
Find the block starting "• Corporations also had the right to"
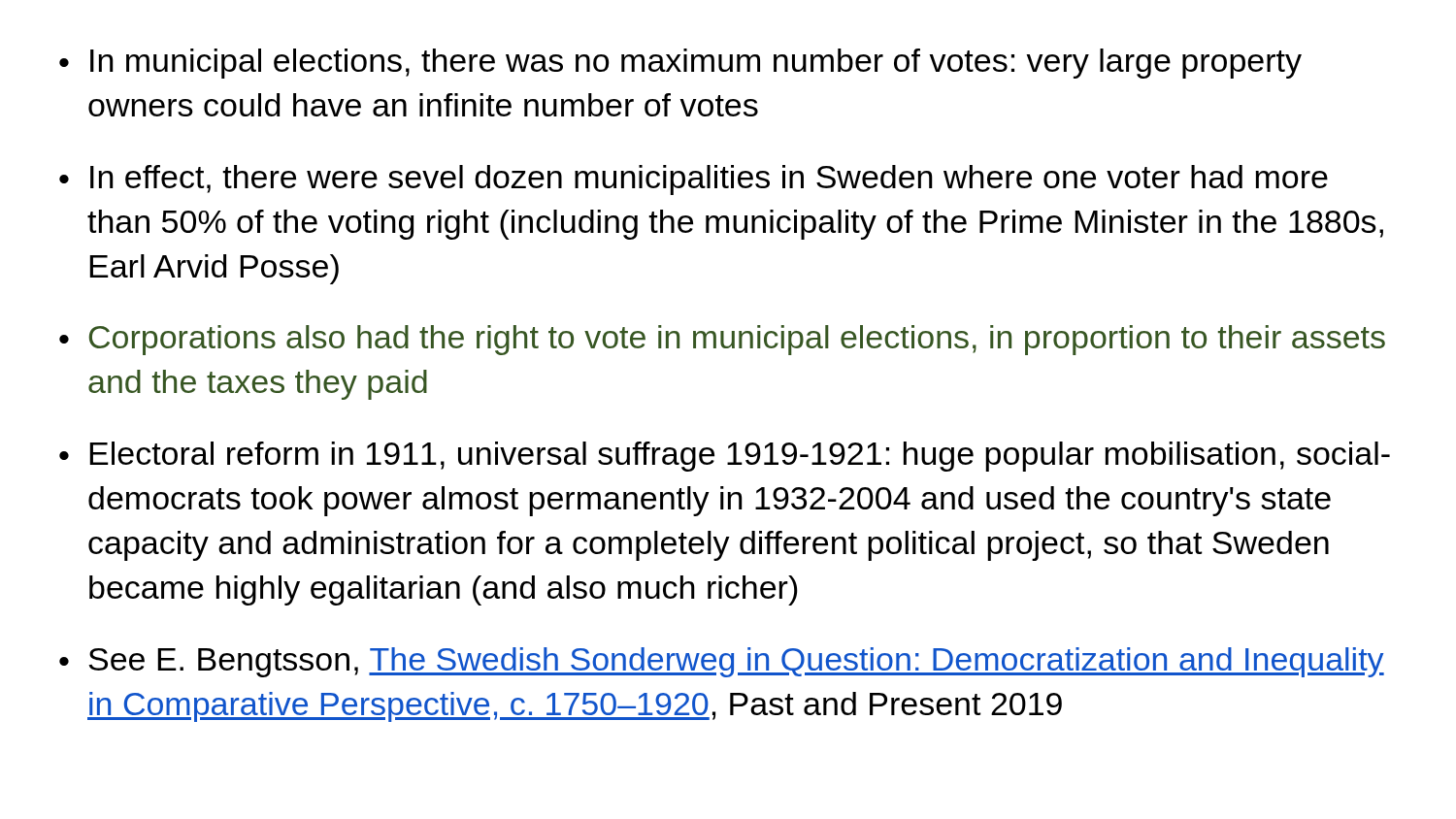pos(728,360)
